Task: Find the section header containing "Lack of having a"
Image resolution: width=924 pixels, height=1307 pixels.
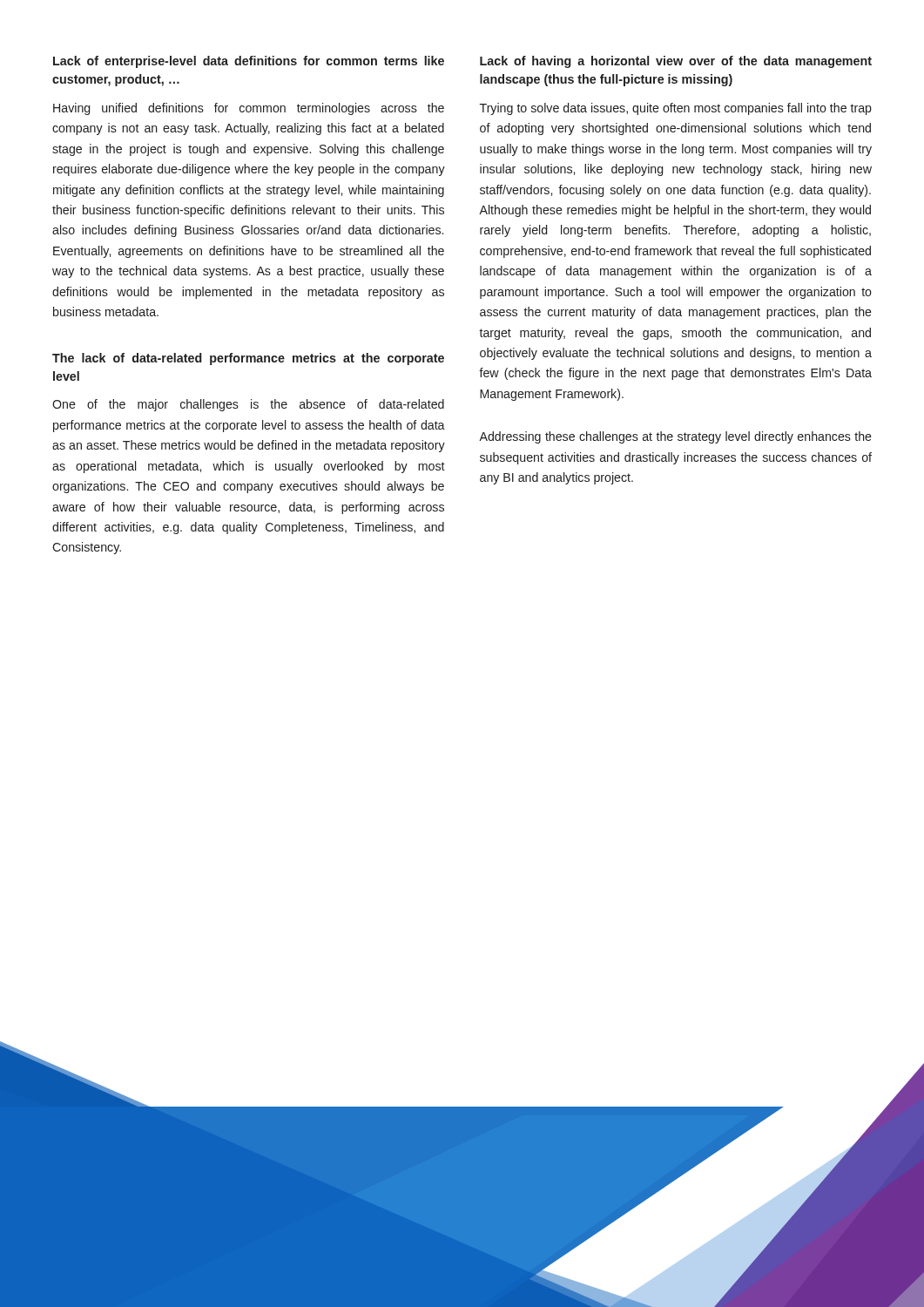Action: coord(676,70)
